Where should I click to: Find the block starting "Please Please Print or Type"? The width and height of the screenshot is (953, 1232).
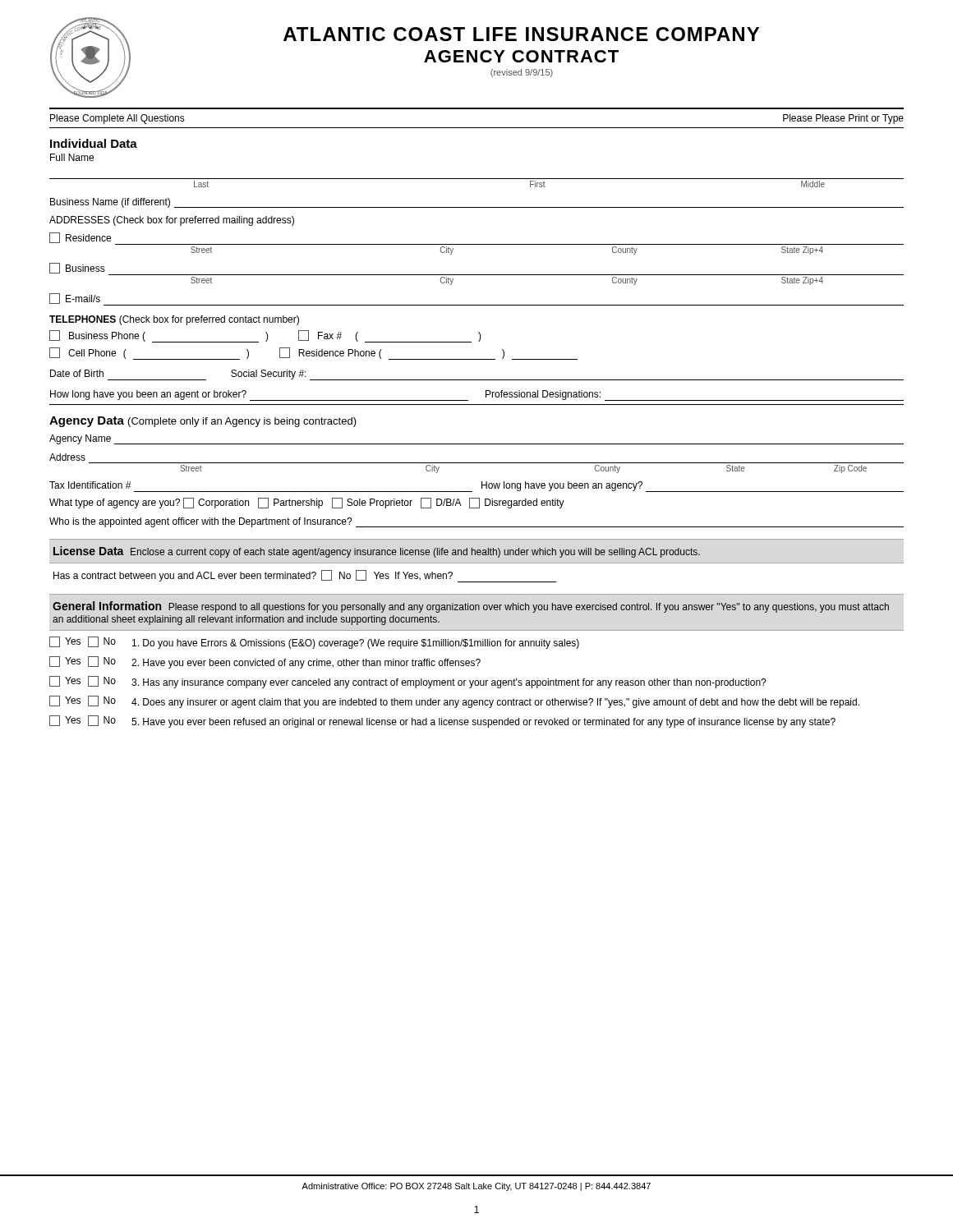pyautogui.click(x=843, y=118)
